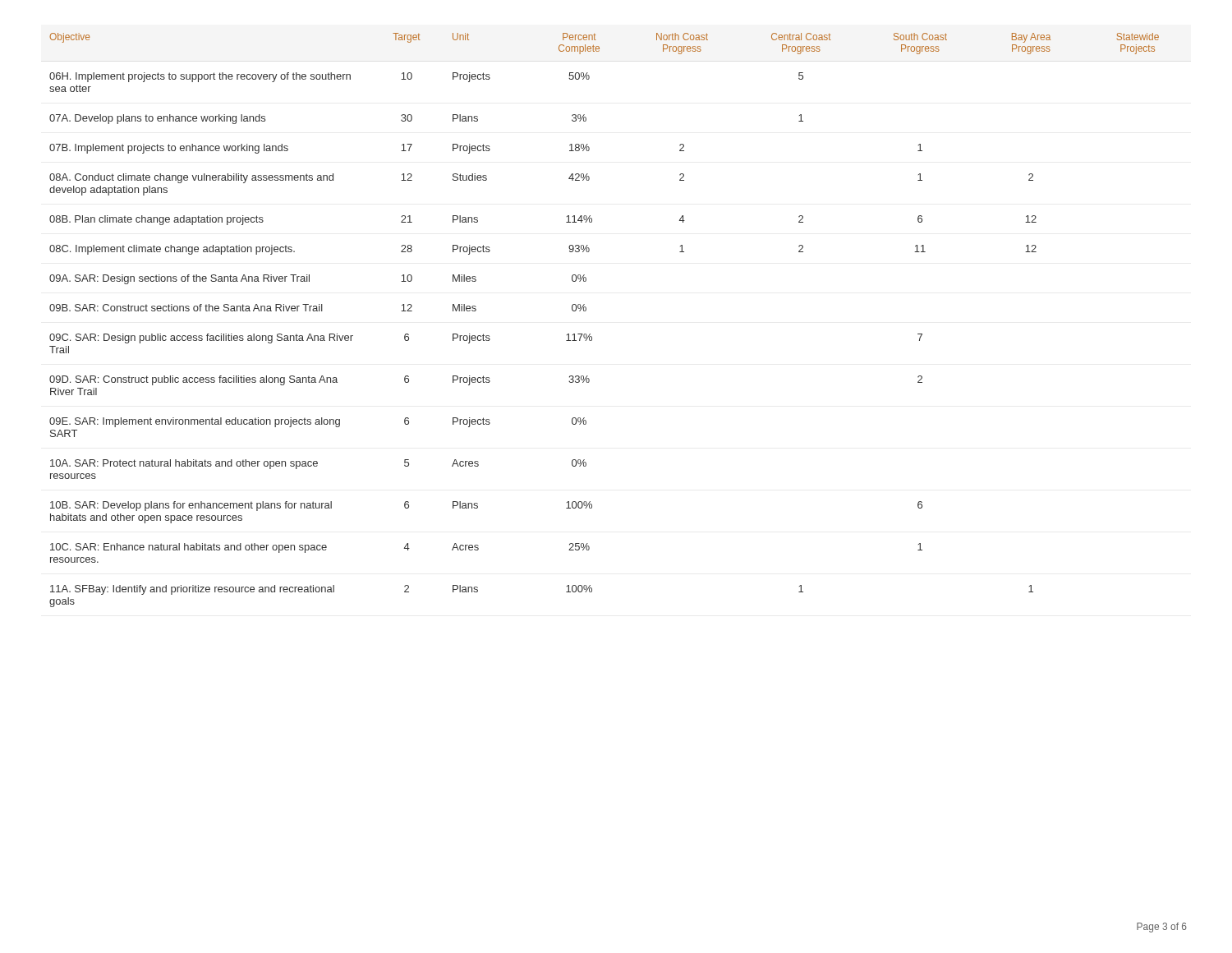Find the table that mentions "North Coast Progress"

point(616,320)
